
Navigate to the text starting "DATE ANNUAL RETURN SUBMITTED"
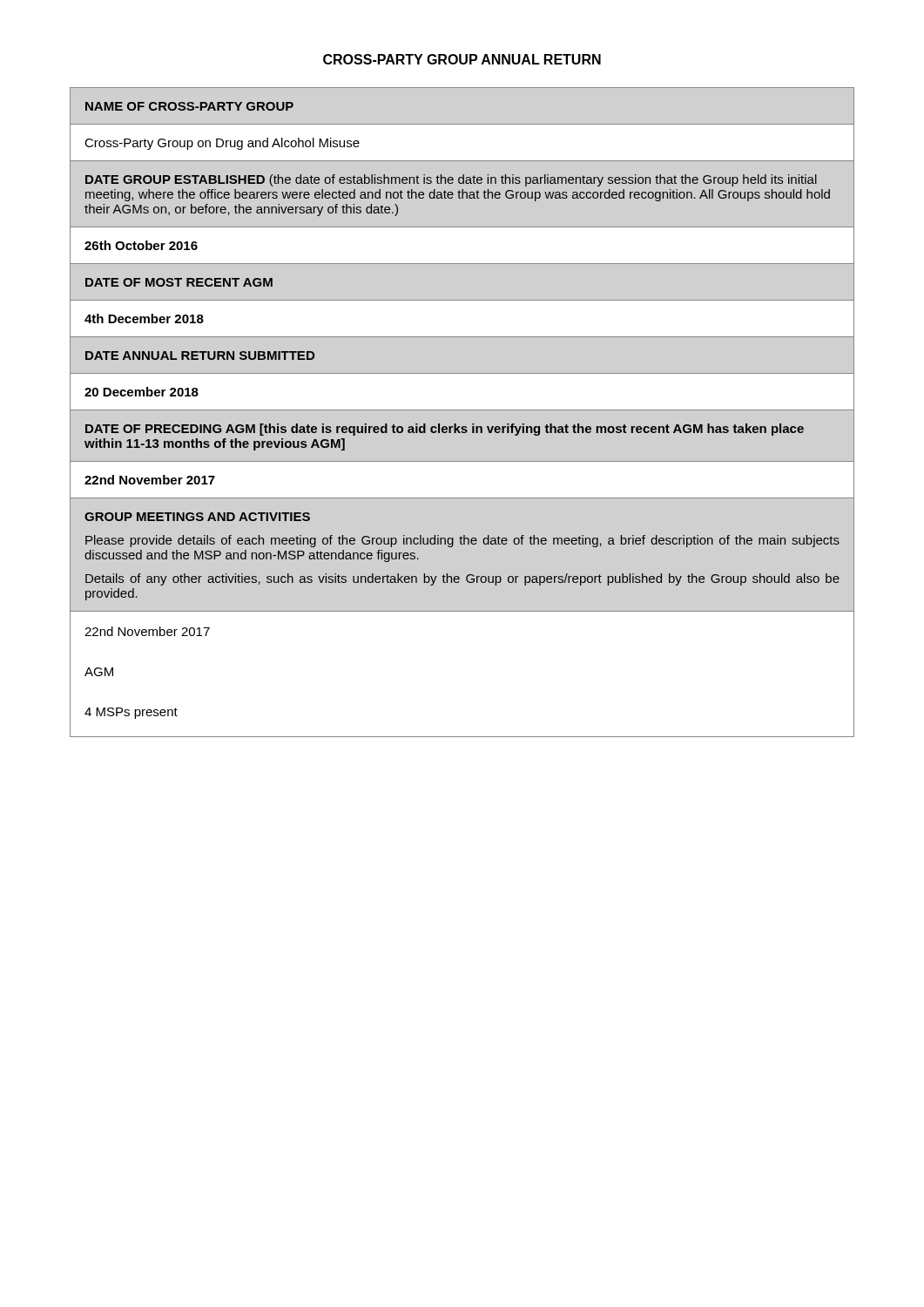200,355
